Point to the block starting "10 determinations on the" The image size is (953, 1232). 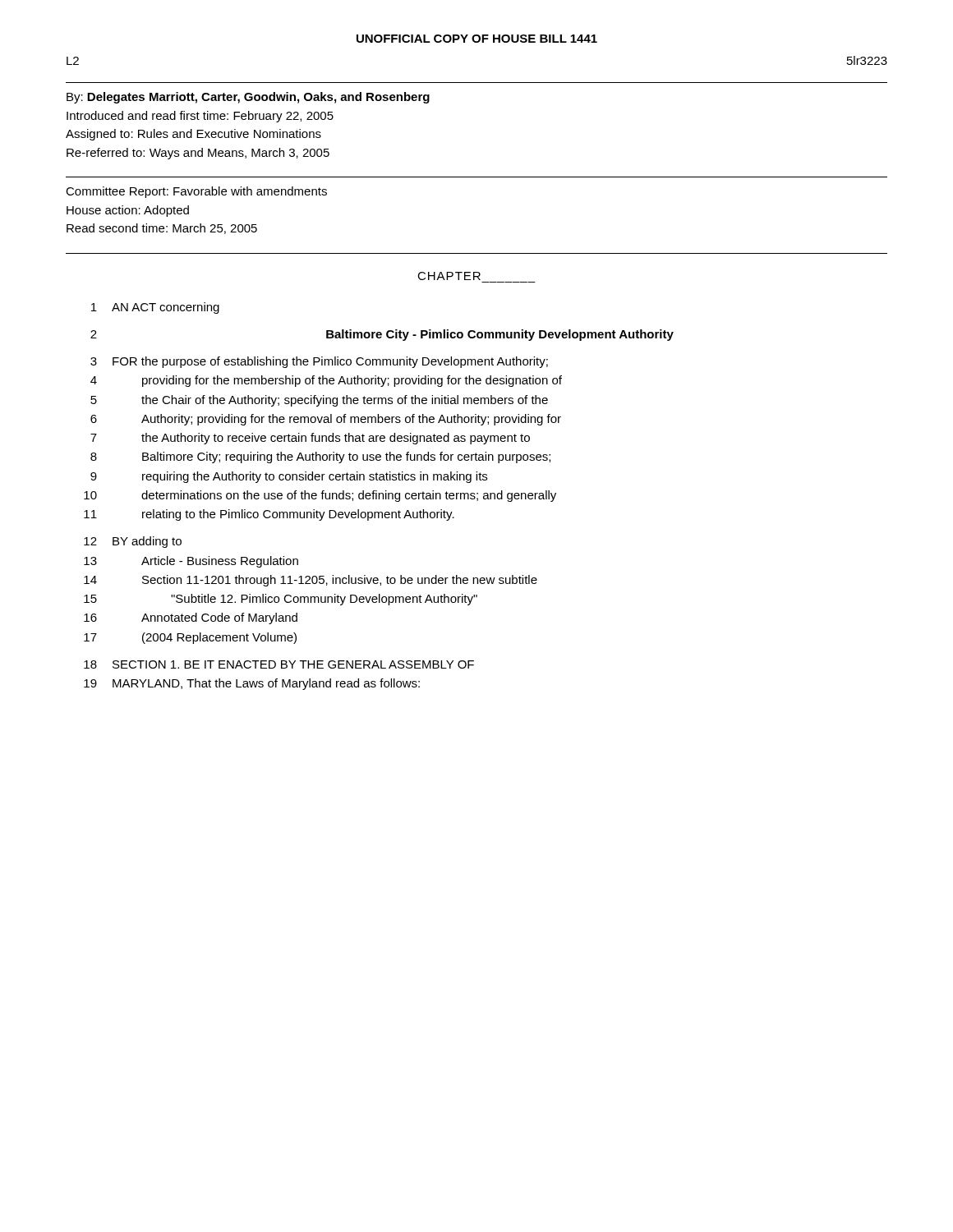coord(476,495)
